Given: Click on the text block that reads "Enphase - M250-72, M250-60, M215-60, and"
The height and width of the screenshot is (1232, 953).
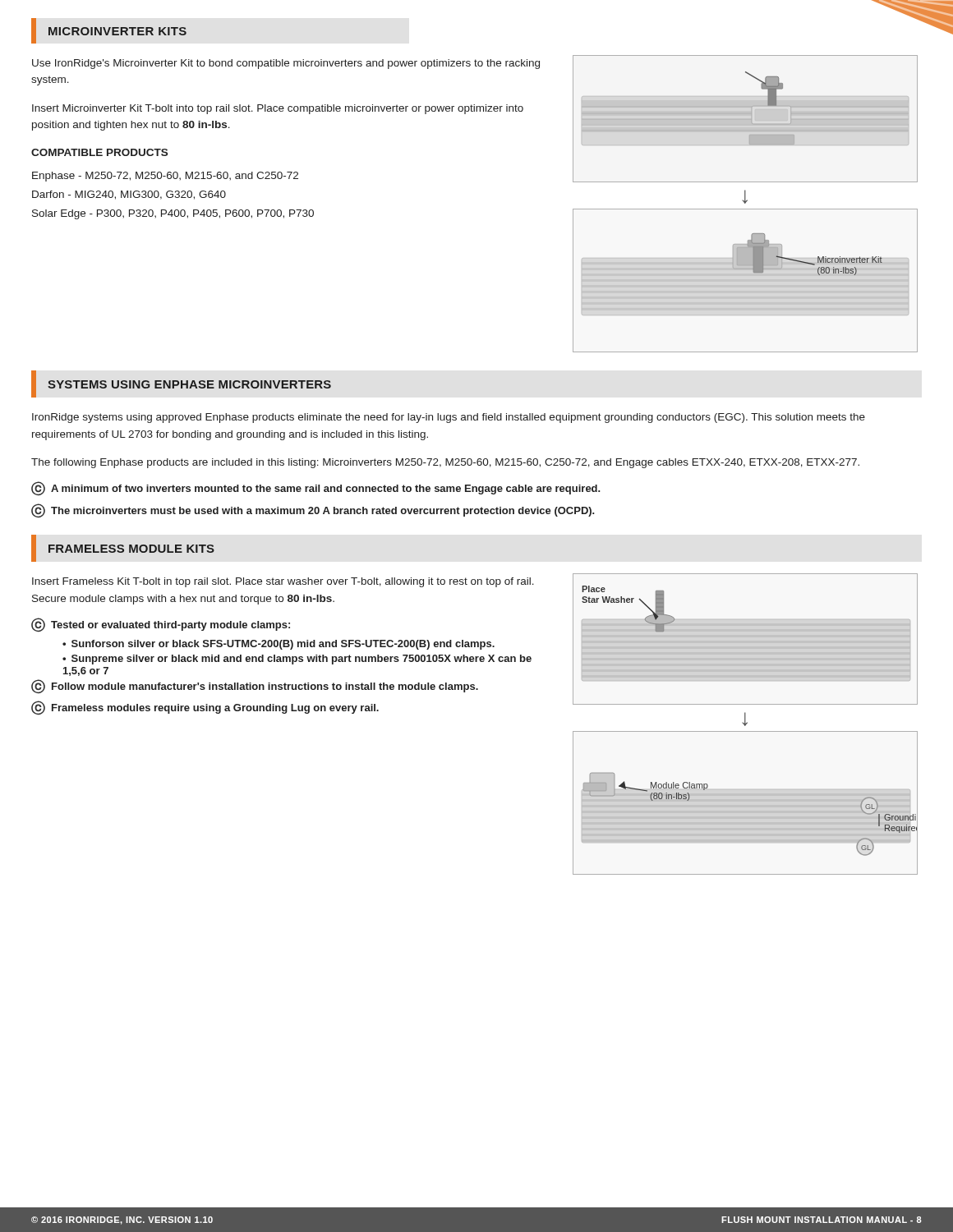Looking at the screenshot, I should (x=173, y=194).
